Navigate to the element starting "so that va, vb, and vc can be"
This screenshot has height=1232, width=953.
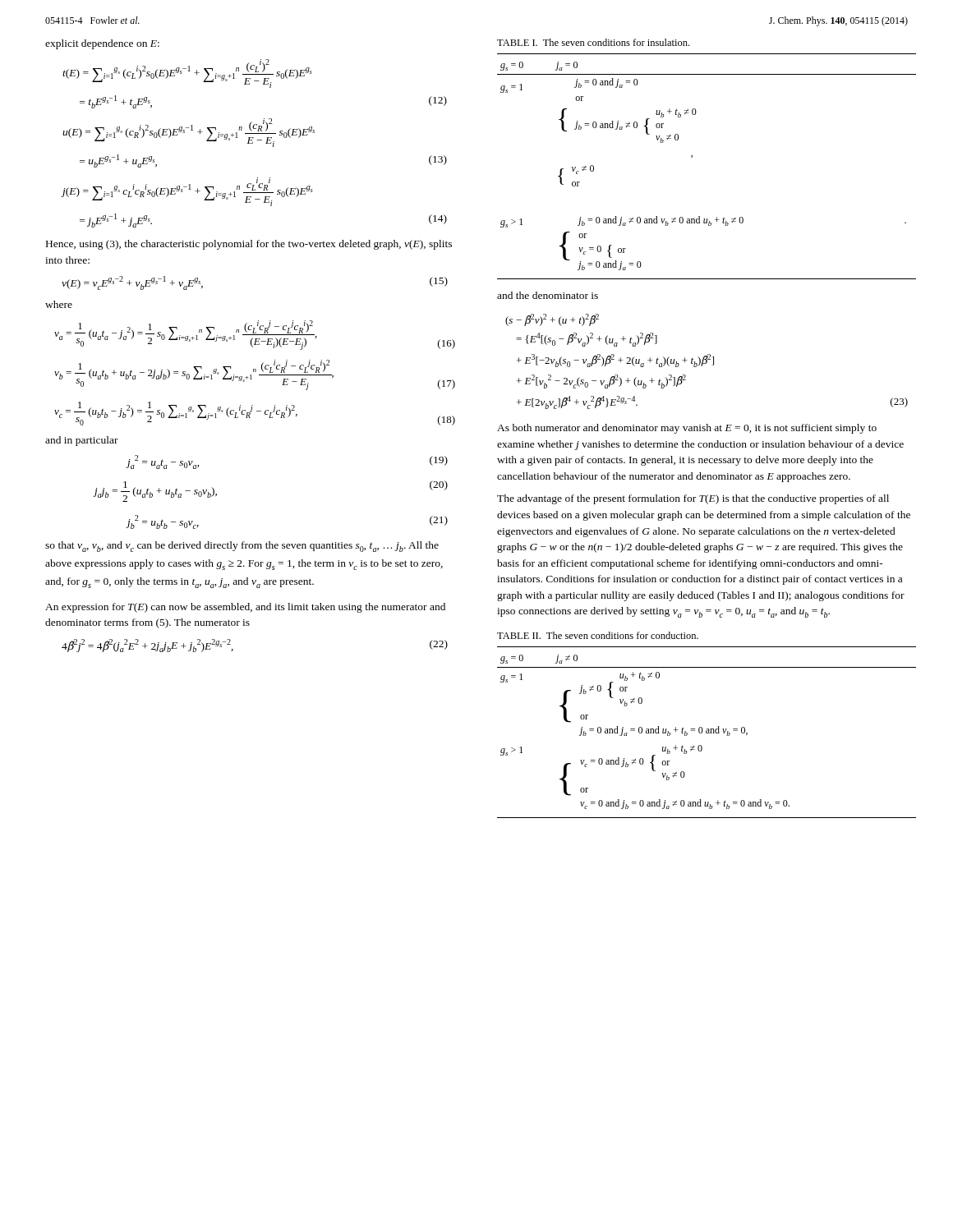tap(244, 564)
